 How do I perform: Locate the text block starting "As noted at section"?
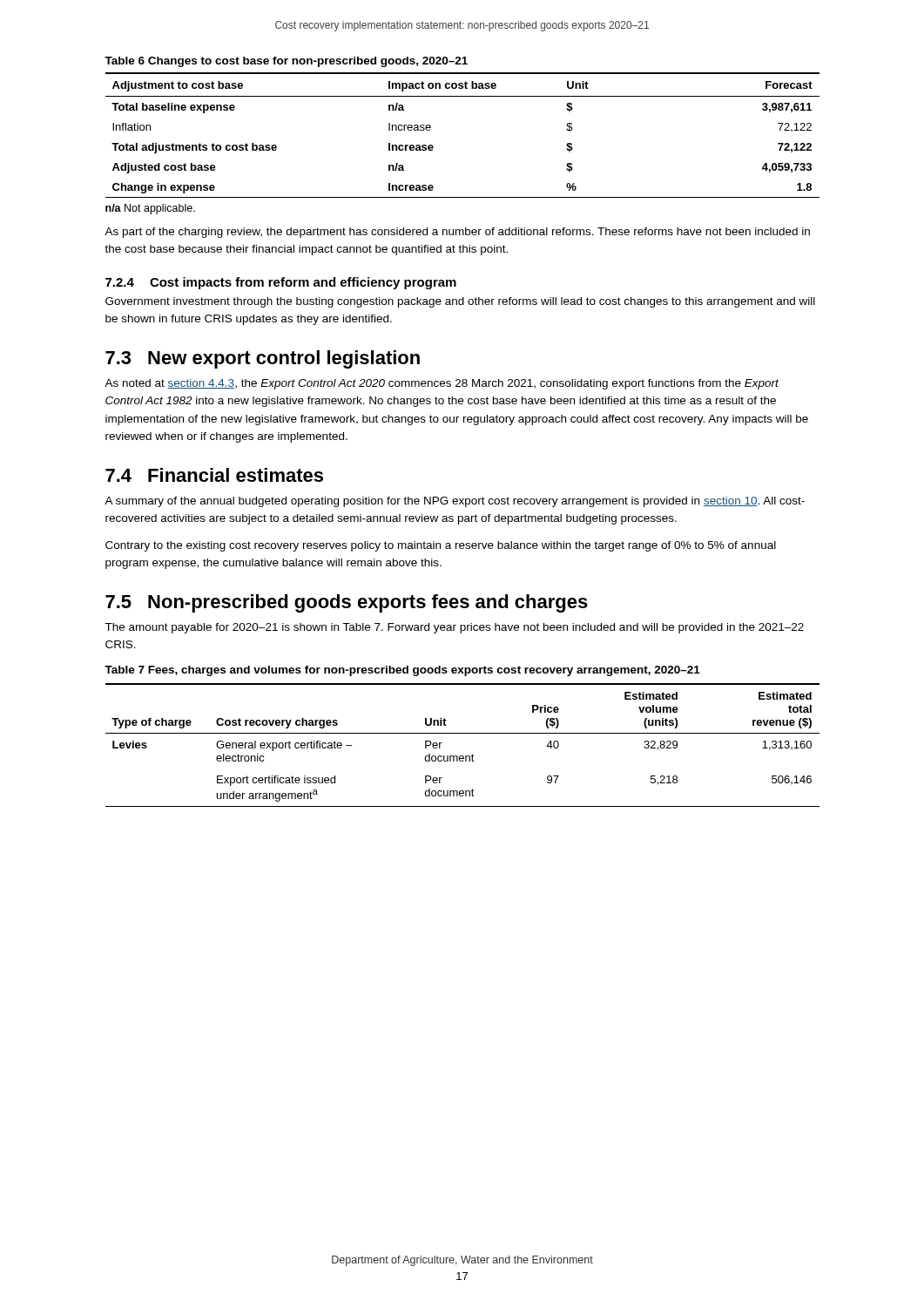457,409
